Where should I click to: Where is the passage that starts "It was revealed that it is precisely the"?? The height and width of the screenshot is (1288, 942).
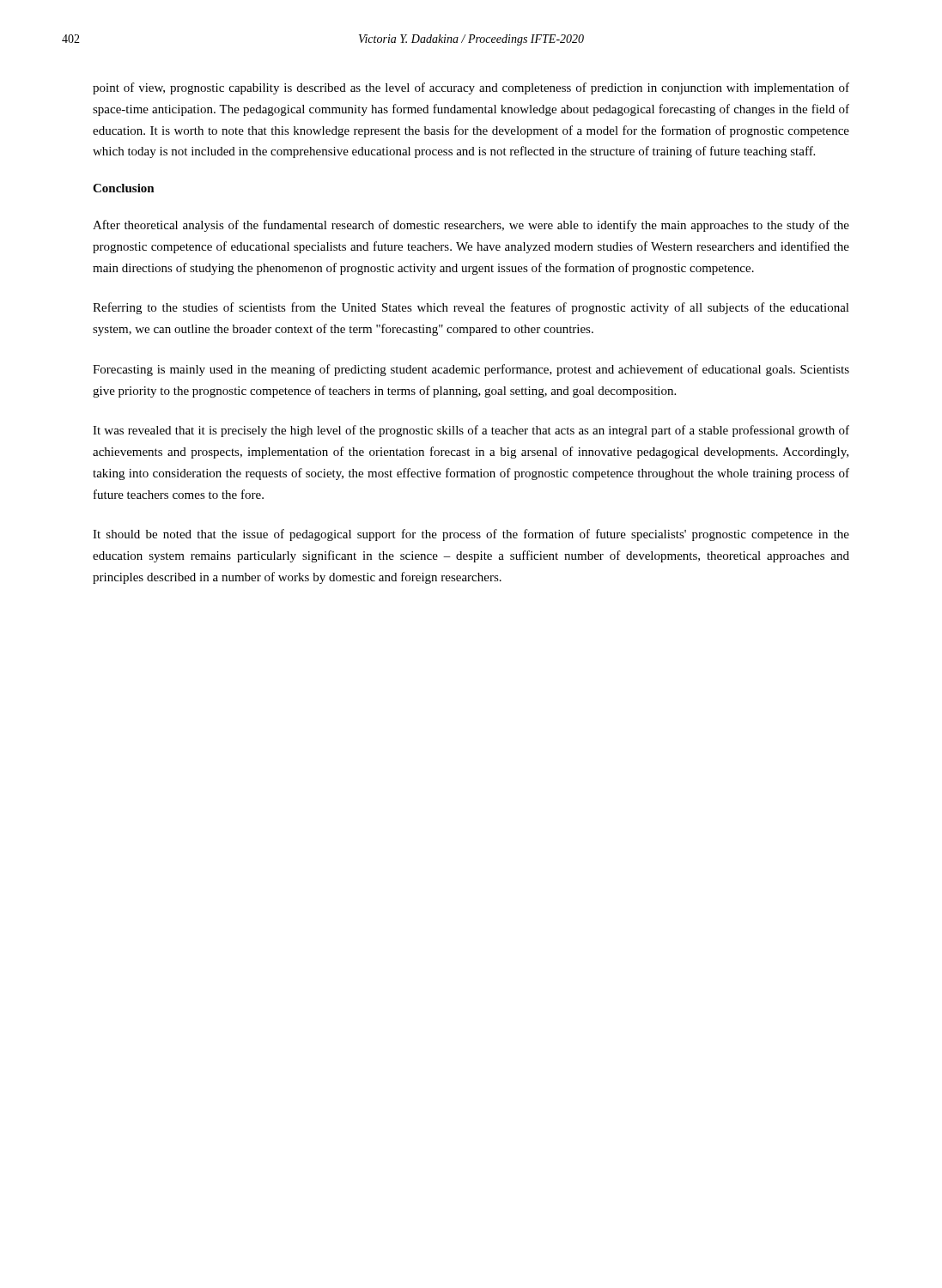click(x=471, y=462)
